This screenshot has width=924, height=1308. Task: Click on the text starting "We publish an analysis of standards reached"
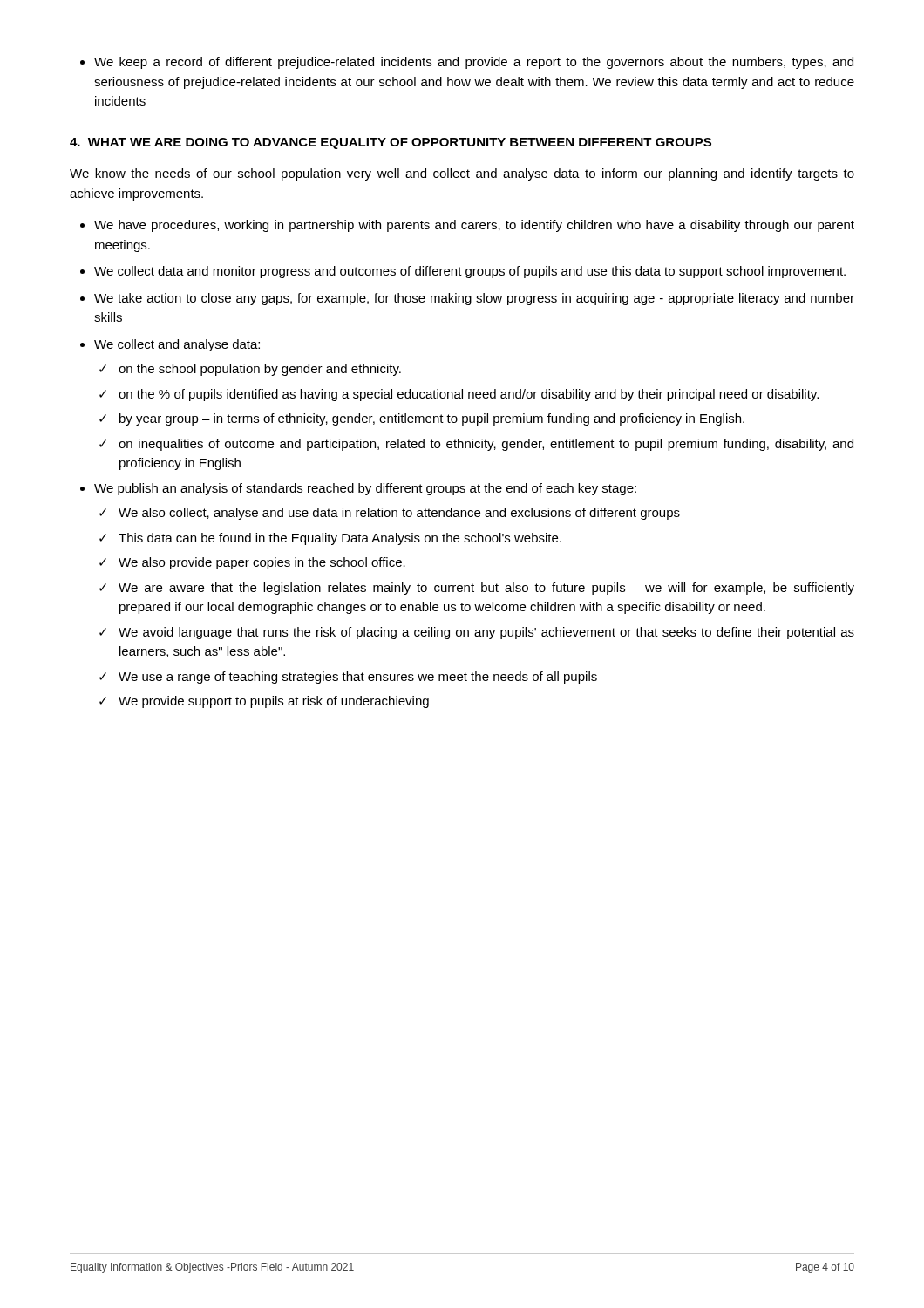474,595
